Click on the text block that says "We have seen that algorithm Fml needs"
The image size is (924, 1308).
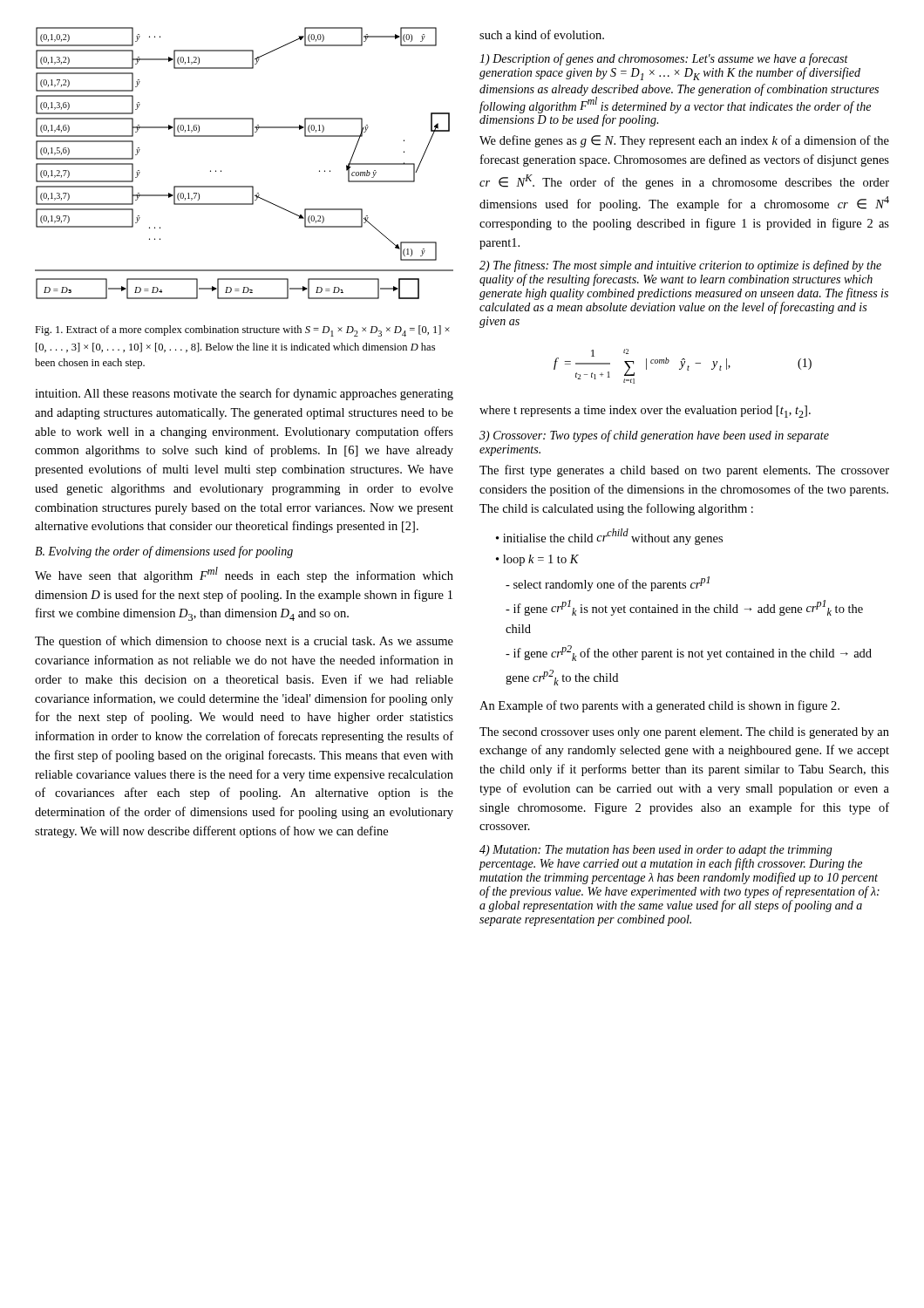click(x=244, y=594)
